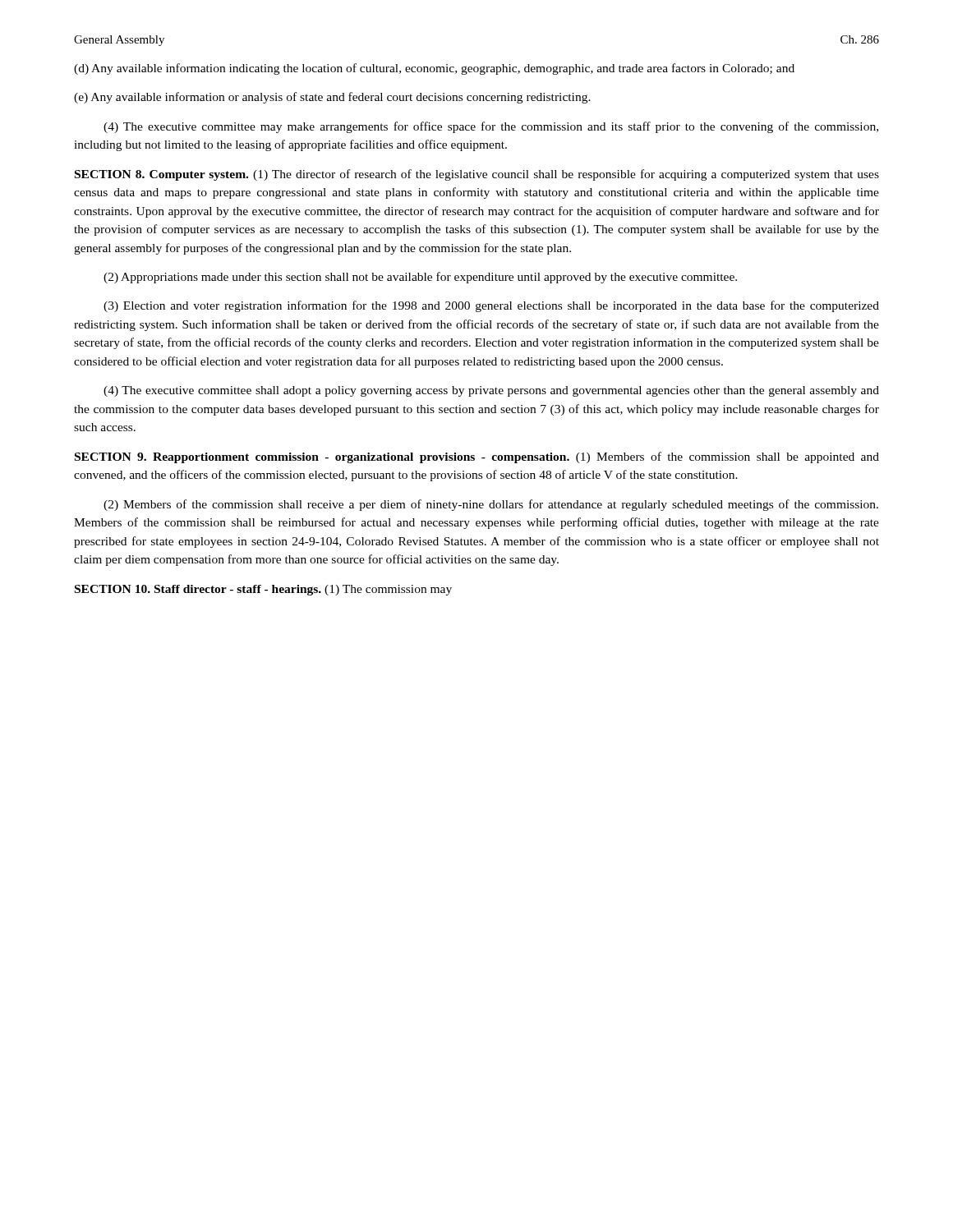Find the text block with the text "(4) The executive committee may make arrangements for"
The image size is (953, 1232).
(x=476, y=135)
